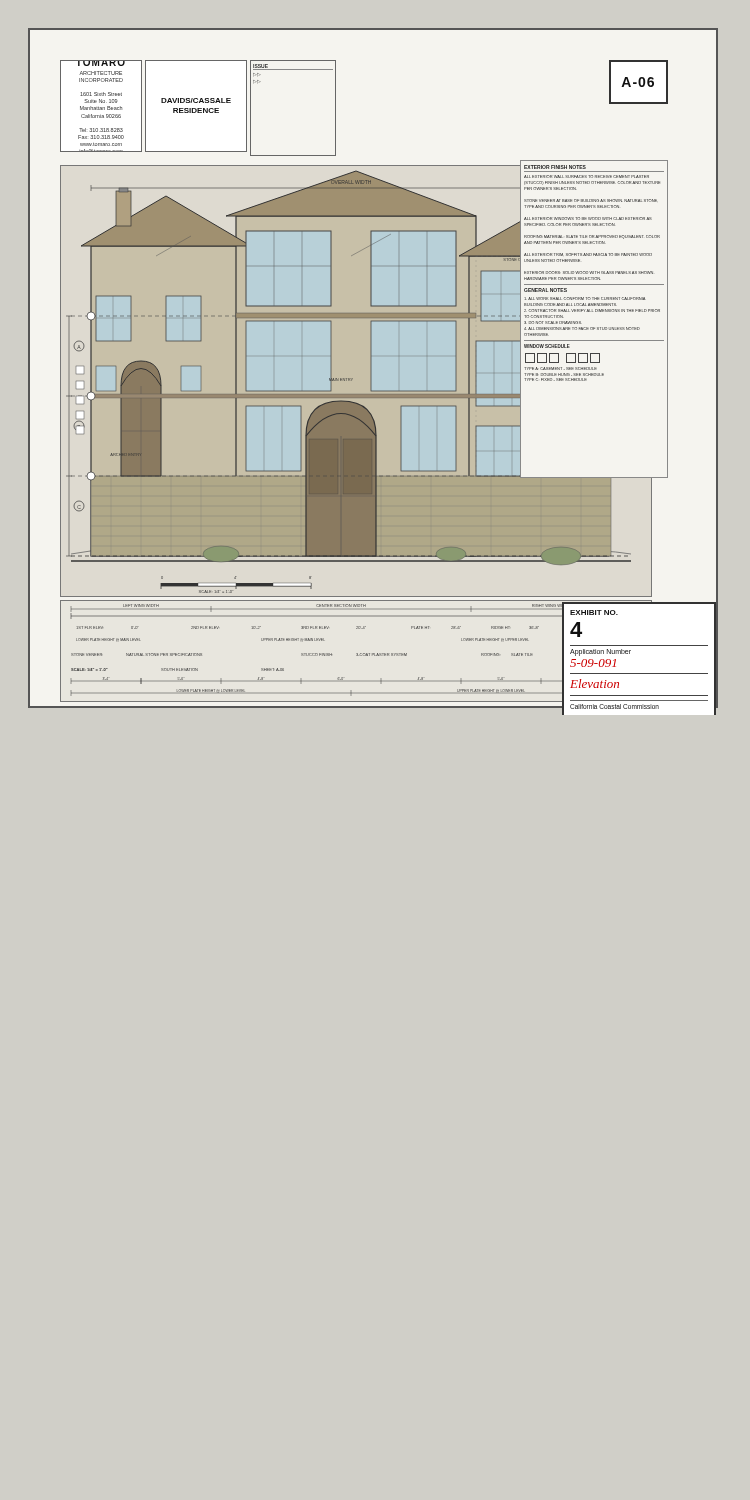
Task: Select the title
Action: 196,106
